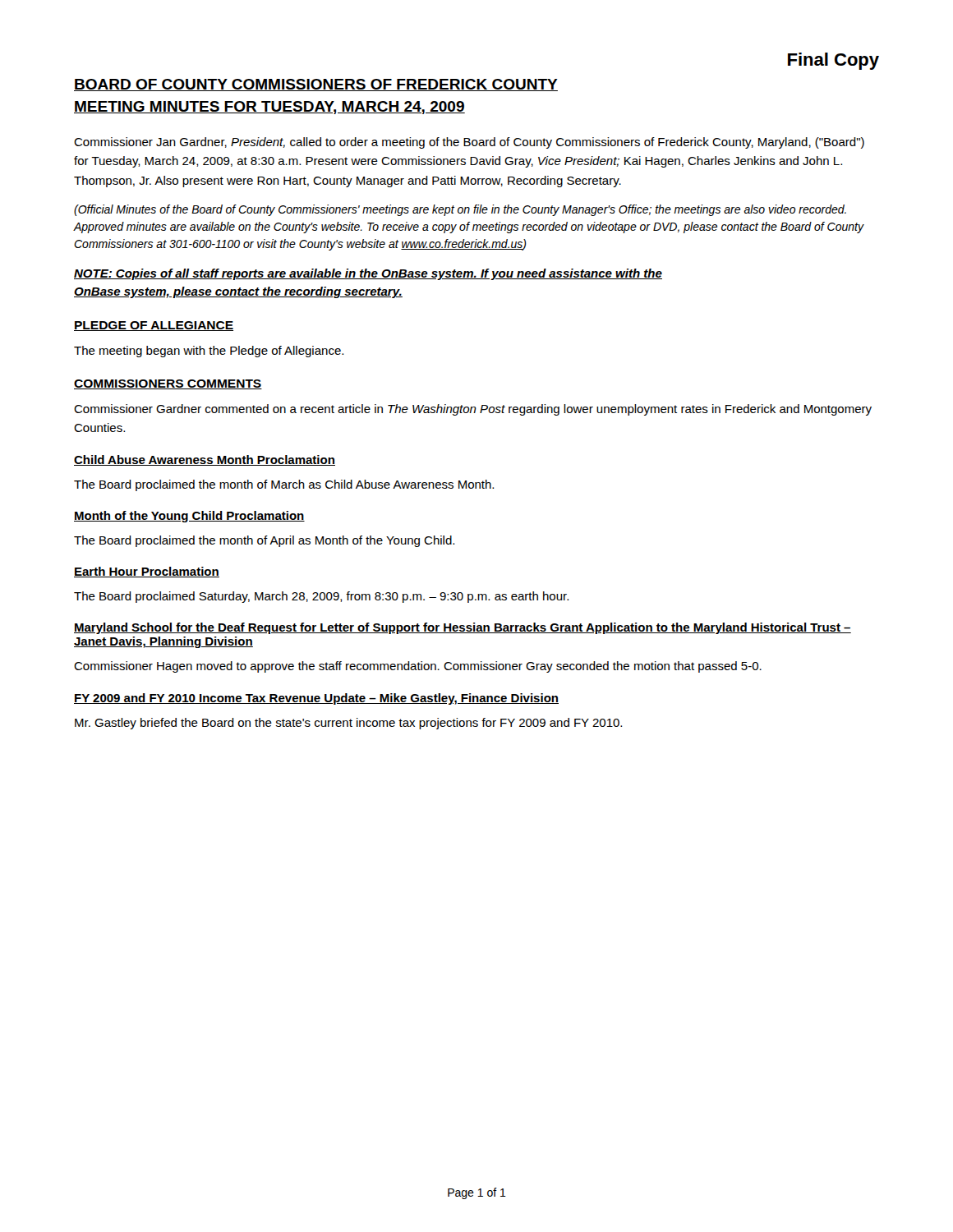Click on the text block starting "The Board proclaimed the month of April"
This screenshot has width=953, height=1232.
click(x=265, y=540)
